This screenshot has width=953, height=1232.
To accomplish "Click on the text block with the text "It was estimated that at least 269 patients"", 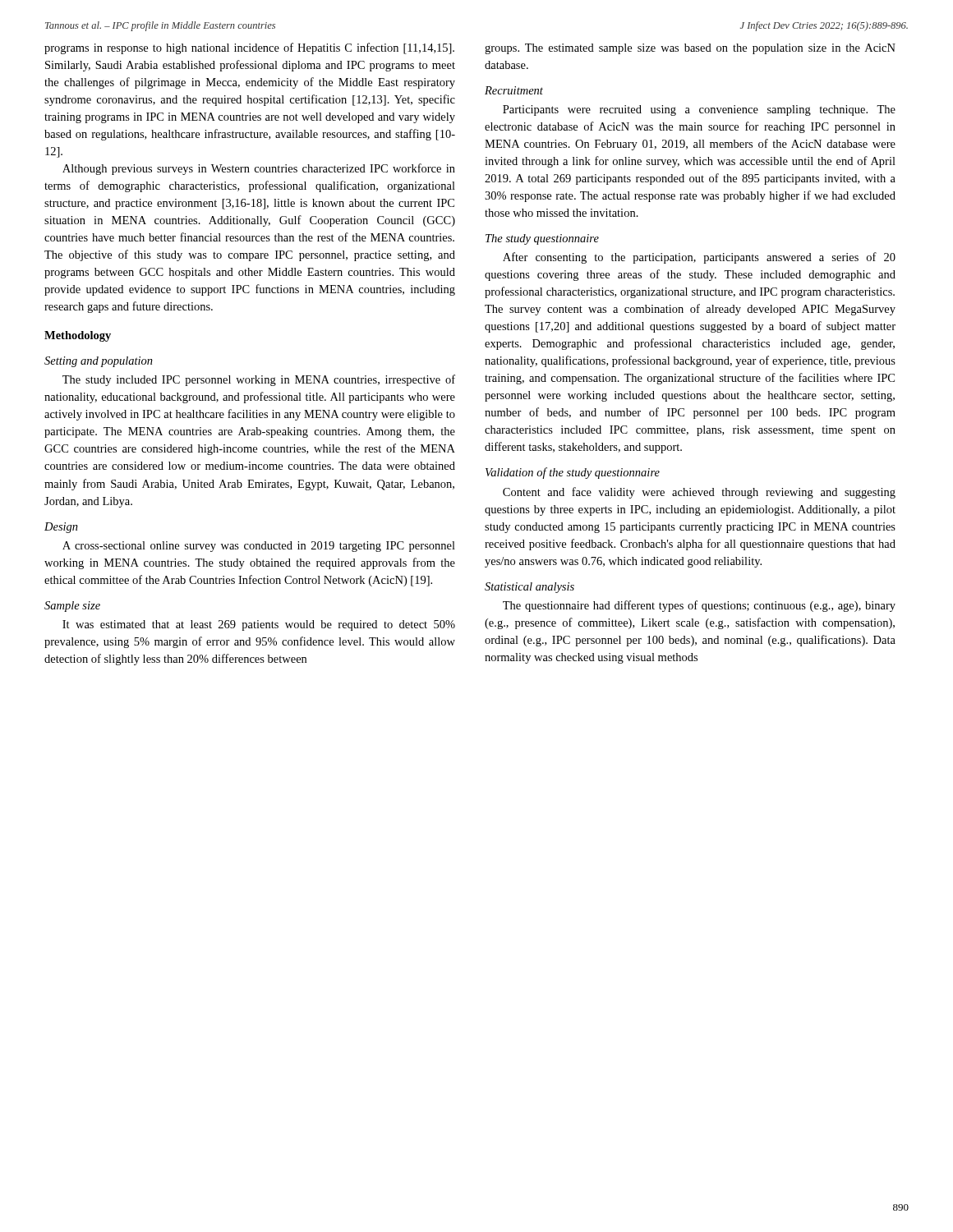I will [x=250, y=642].
